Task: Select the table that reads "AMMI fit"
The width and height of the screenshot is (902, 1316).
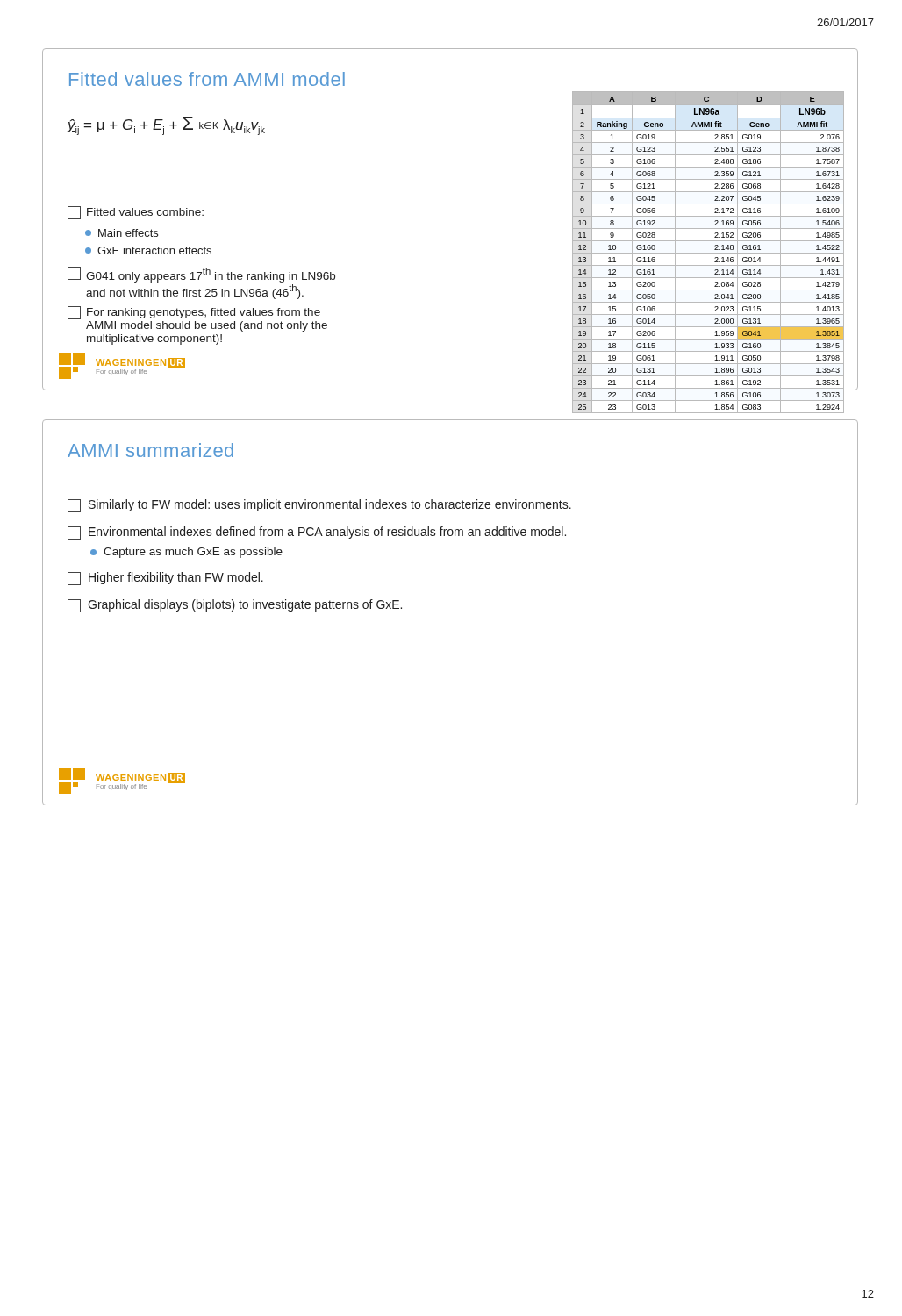Action: pos(708,252)
